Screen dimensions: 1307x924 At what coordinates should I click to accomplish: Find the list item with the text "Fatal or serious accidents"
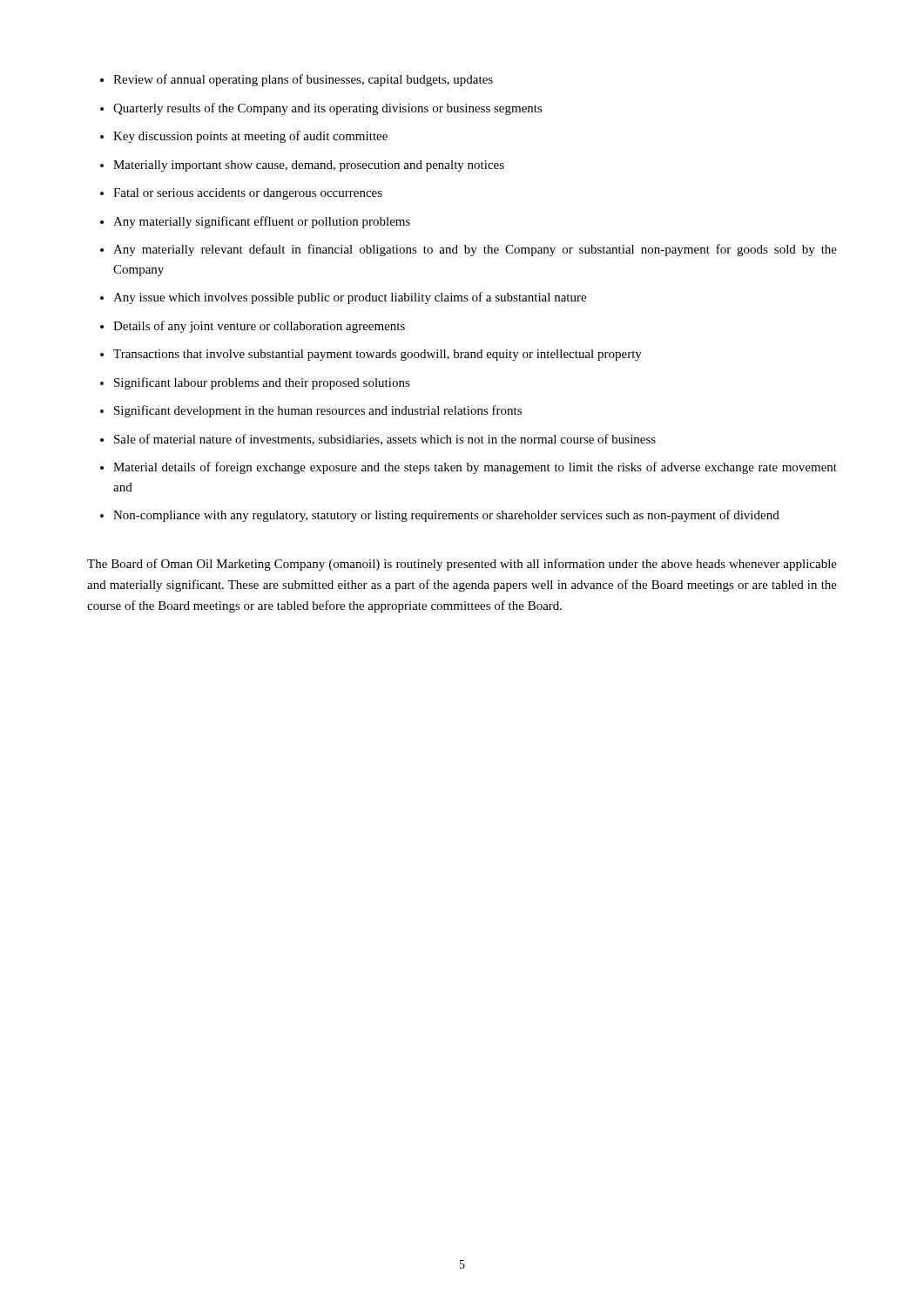(248, 193)
